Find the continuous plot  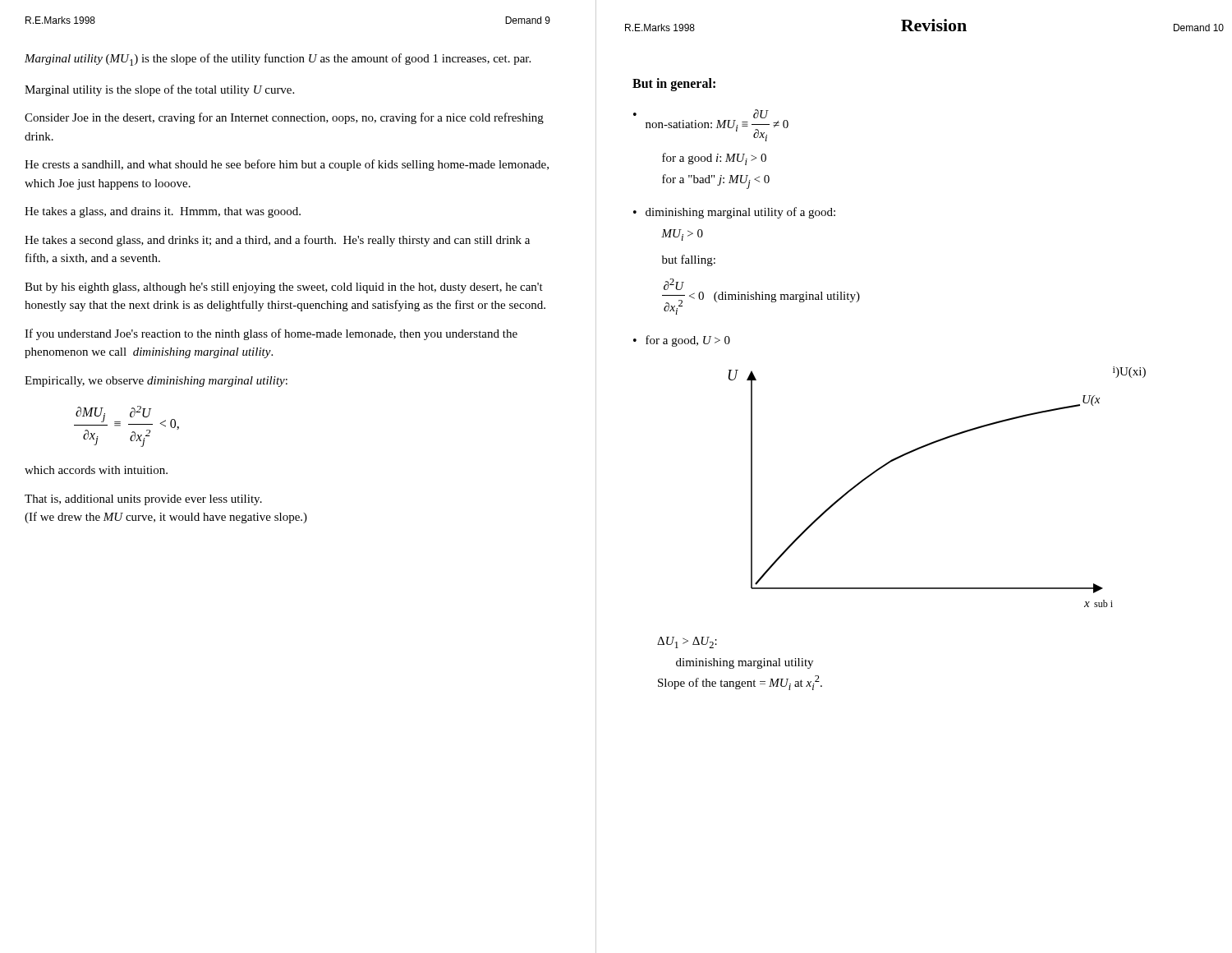pos(924,494)
